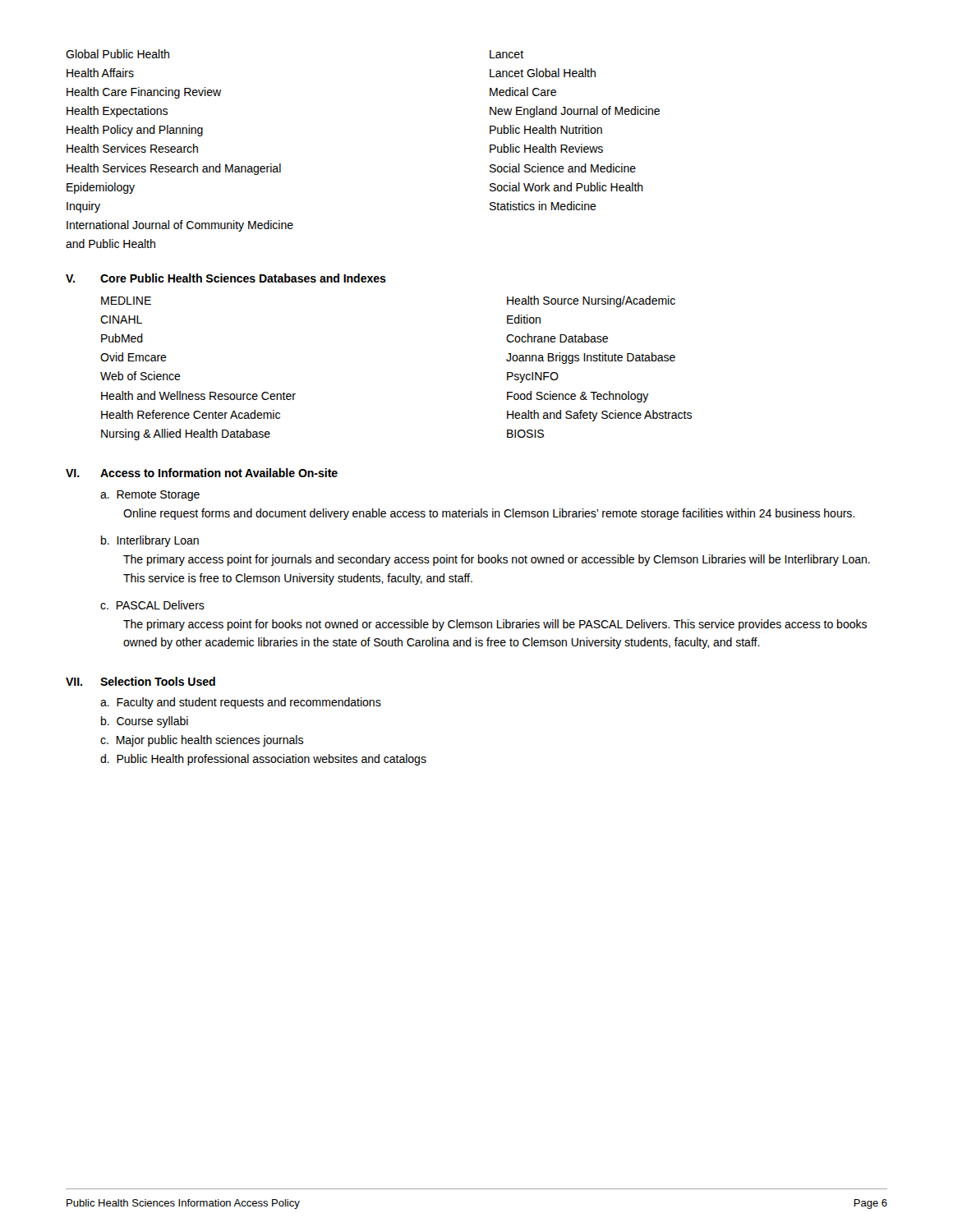Select the block starting "Ovid Emcare"

133,358
